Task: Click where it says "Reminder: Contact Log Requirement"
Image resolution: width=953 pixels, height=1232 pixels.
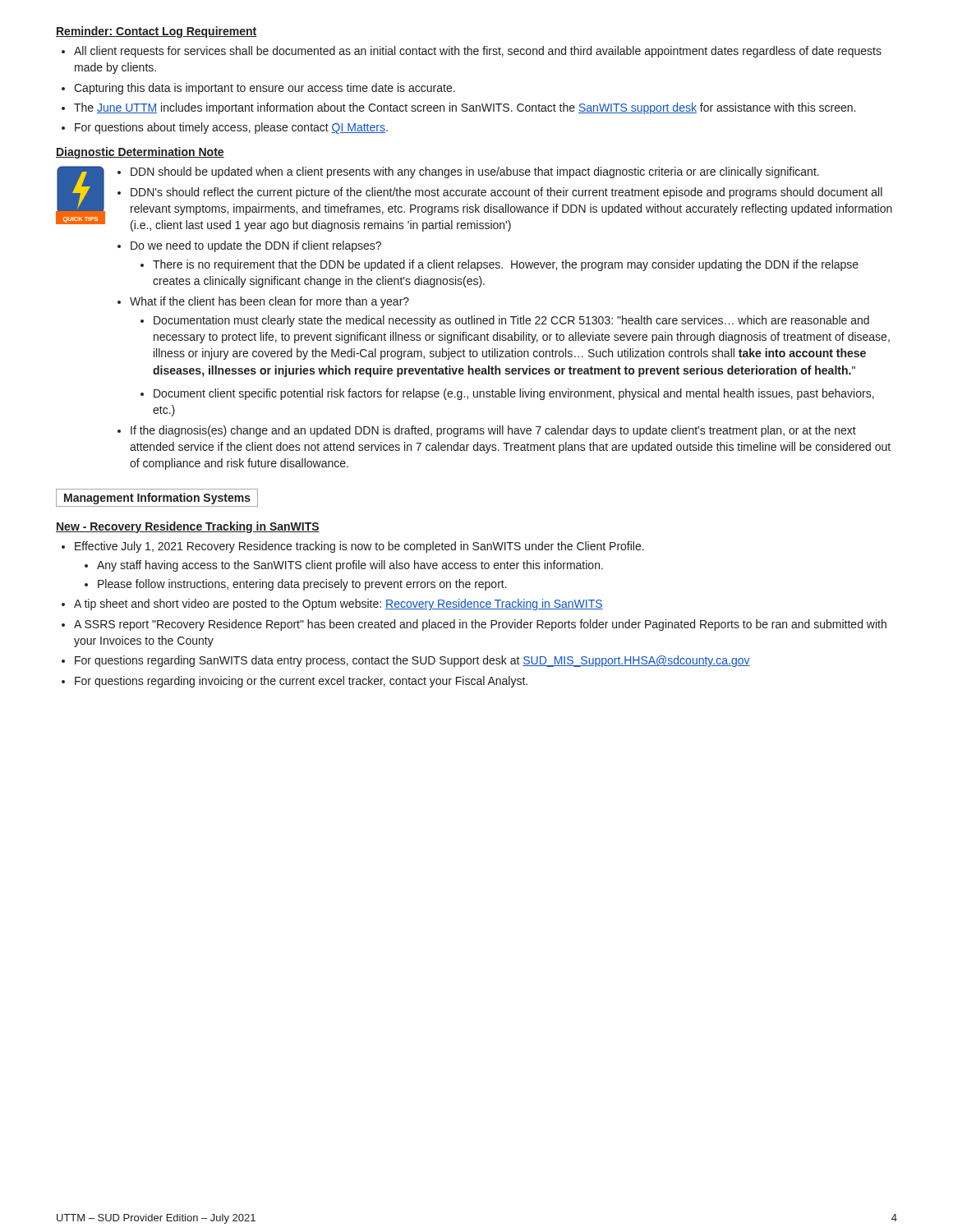Action: (157, 32)
